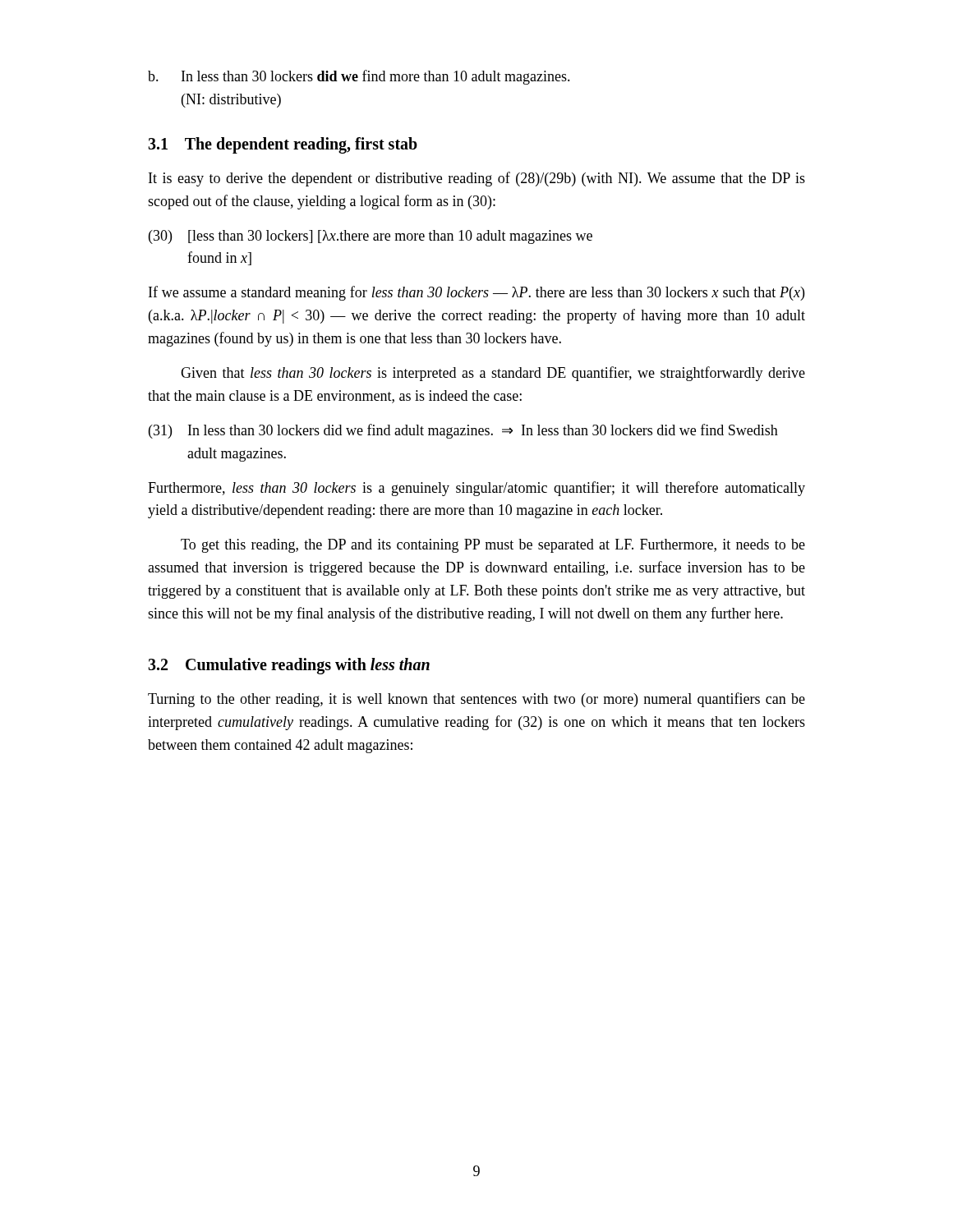Find the list item with the text "(31) In less than 30 lockers"
953x1232 pixels.
476,442
